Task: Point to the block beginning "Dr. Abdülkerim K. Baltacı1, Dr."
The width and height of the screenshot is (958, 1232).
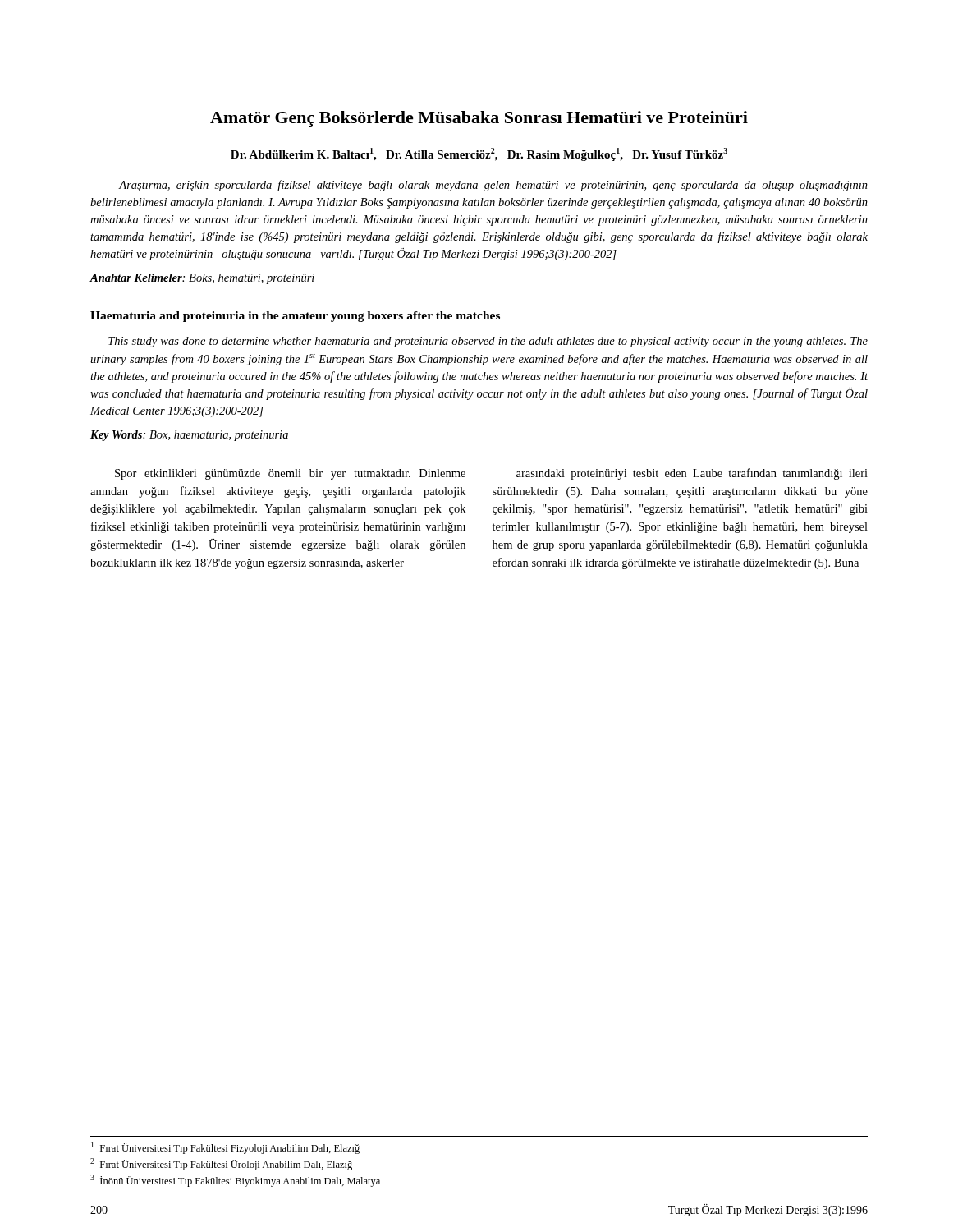Action: pyautogui.click(x=479, y=154)
